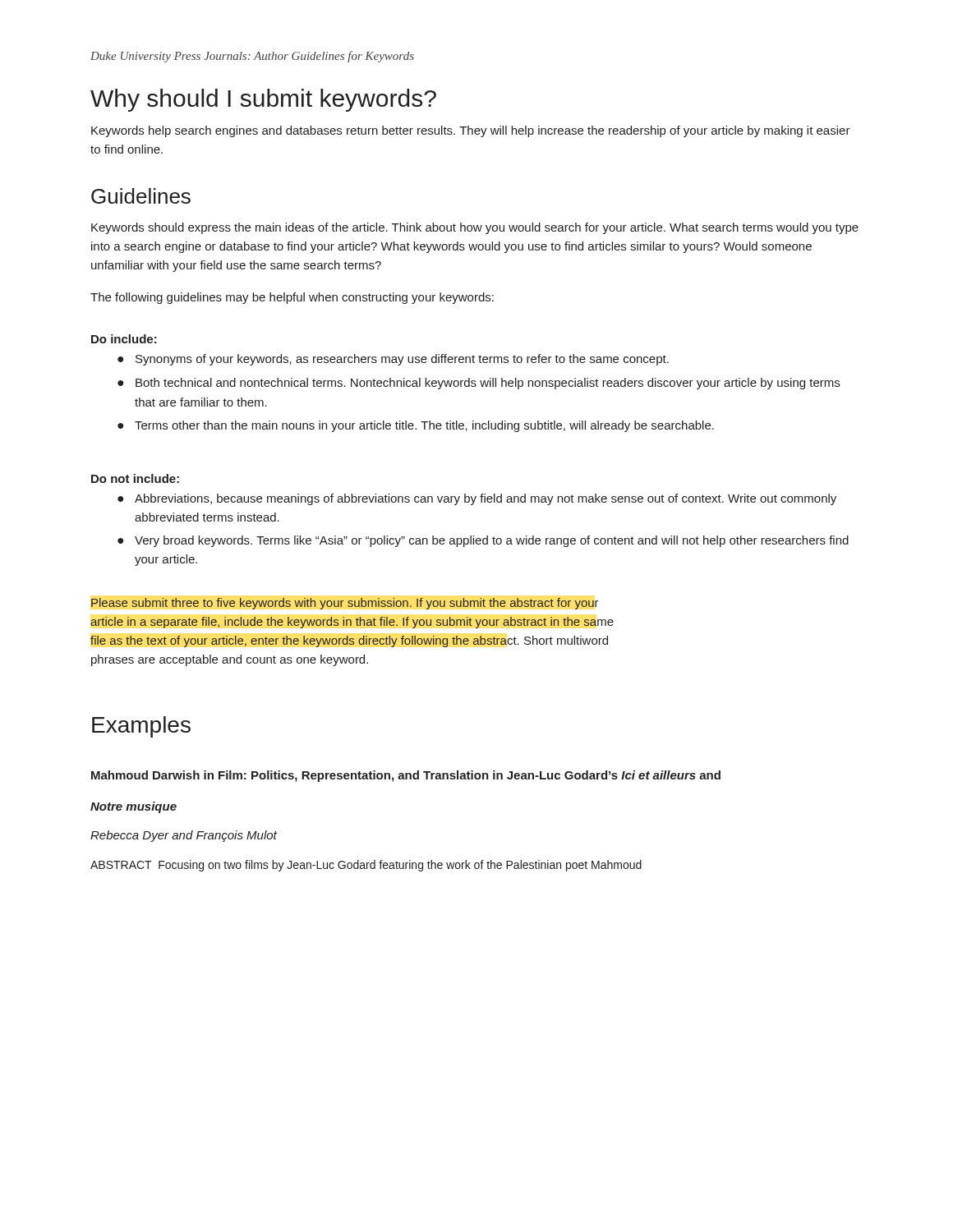The height and width of the screenshot is (1232, 953).
Task: Click on the text starting "● Very broad keywords. Terms like “Asia”"
Action: point(490,550)
